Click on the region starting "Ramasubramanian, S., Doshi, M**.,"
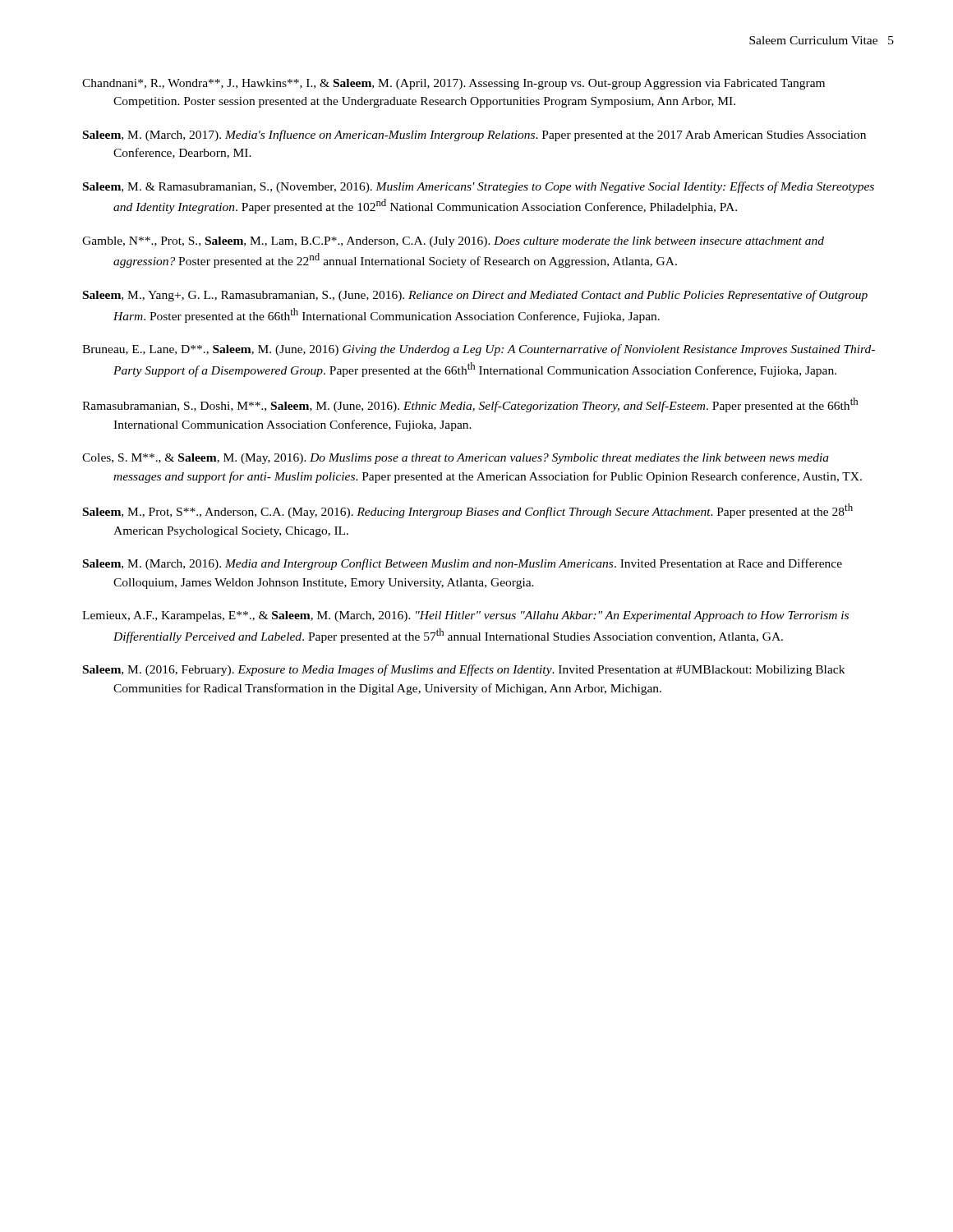 tap(470, 413)
